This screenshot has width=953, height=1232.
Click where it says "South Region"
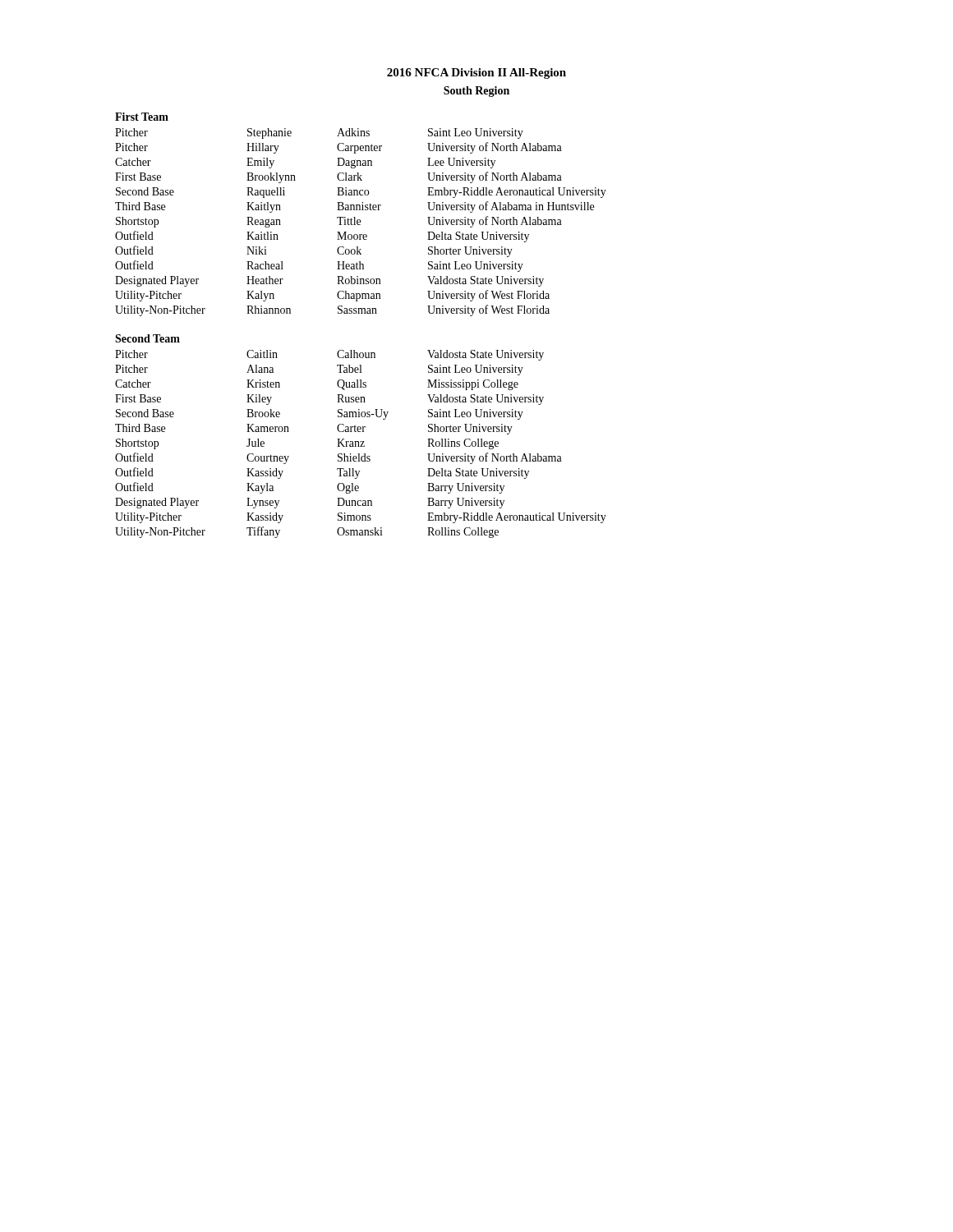click(476, 91)
